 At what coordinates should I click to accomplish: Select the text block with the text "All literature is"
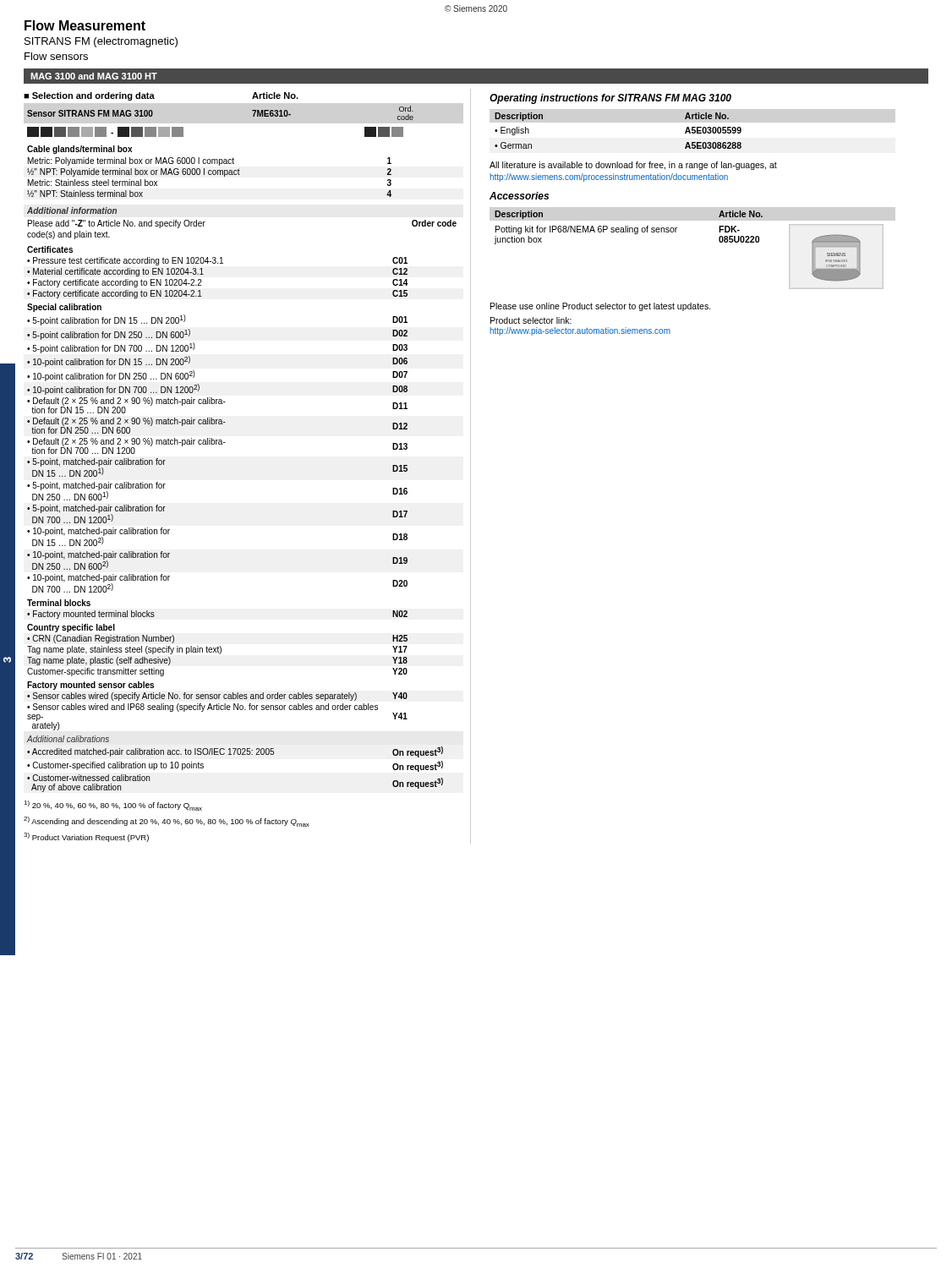633,165
